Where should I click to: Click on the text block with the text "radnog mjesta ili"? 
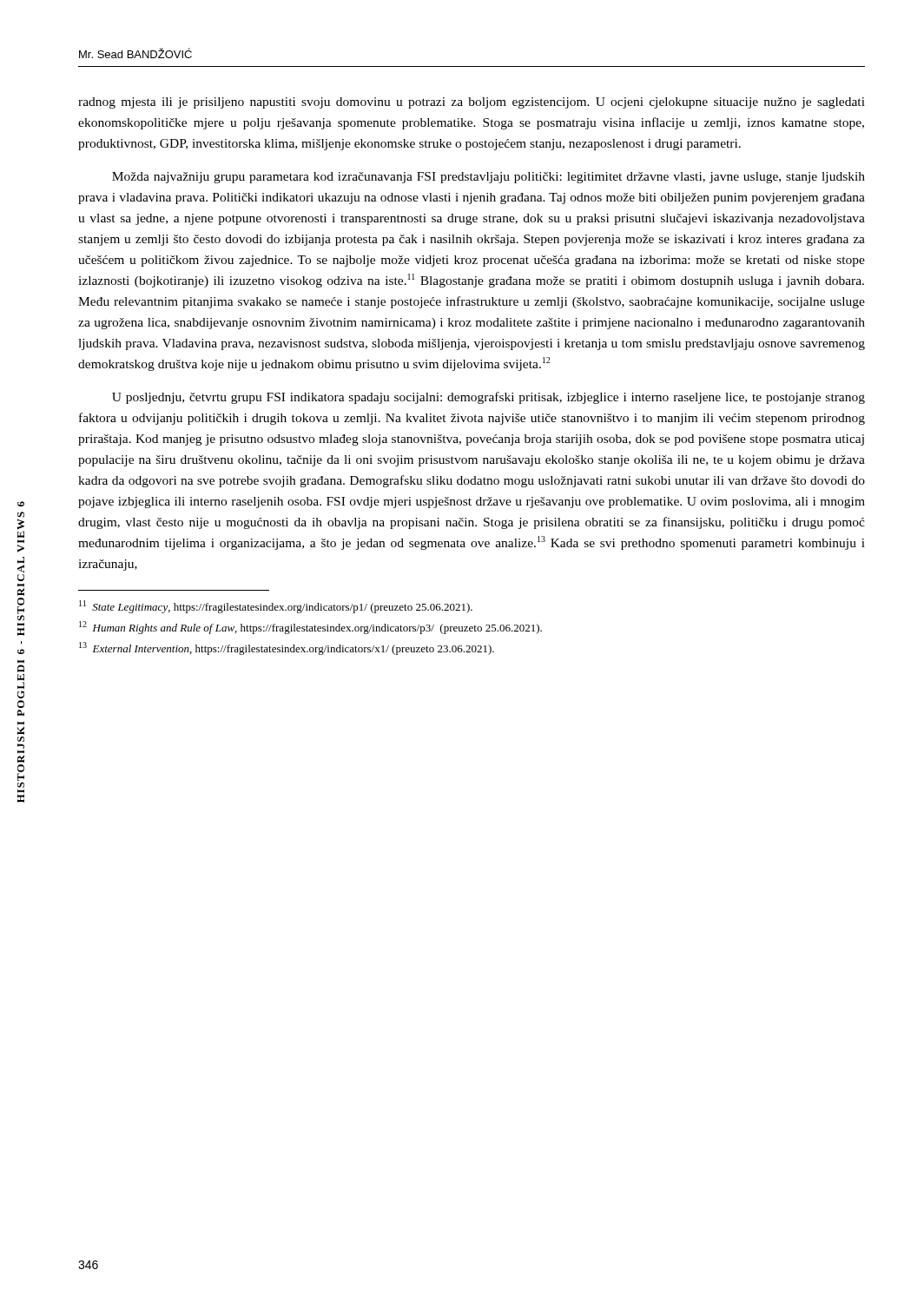click(472, 122)
